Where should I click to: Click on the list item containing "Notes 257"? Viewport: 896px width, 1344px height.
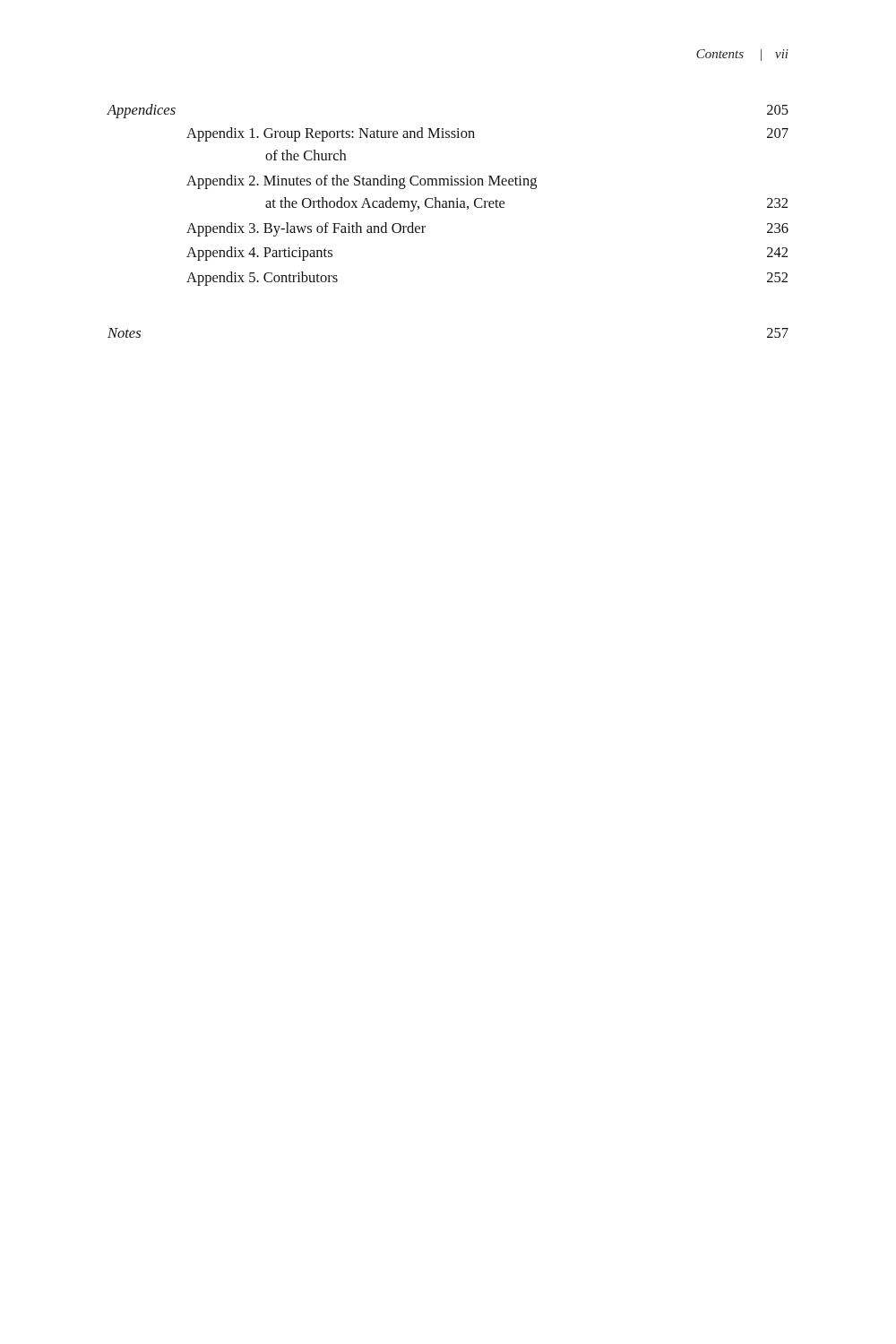(116, 333)
